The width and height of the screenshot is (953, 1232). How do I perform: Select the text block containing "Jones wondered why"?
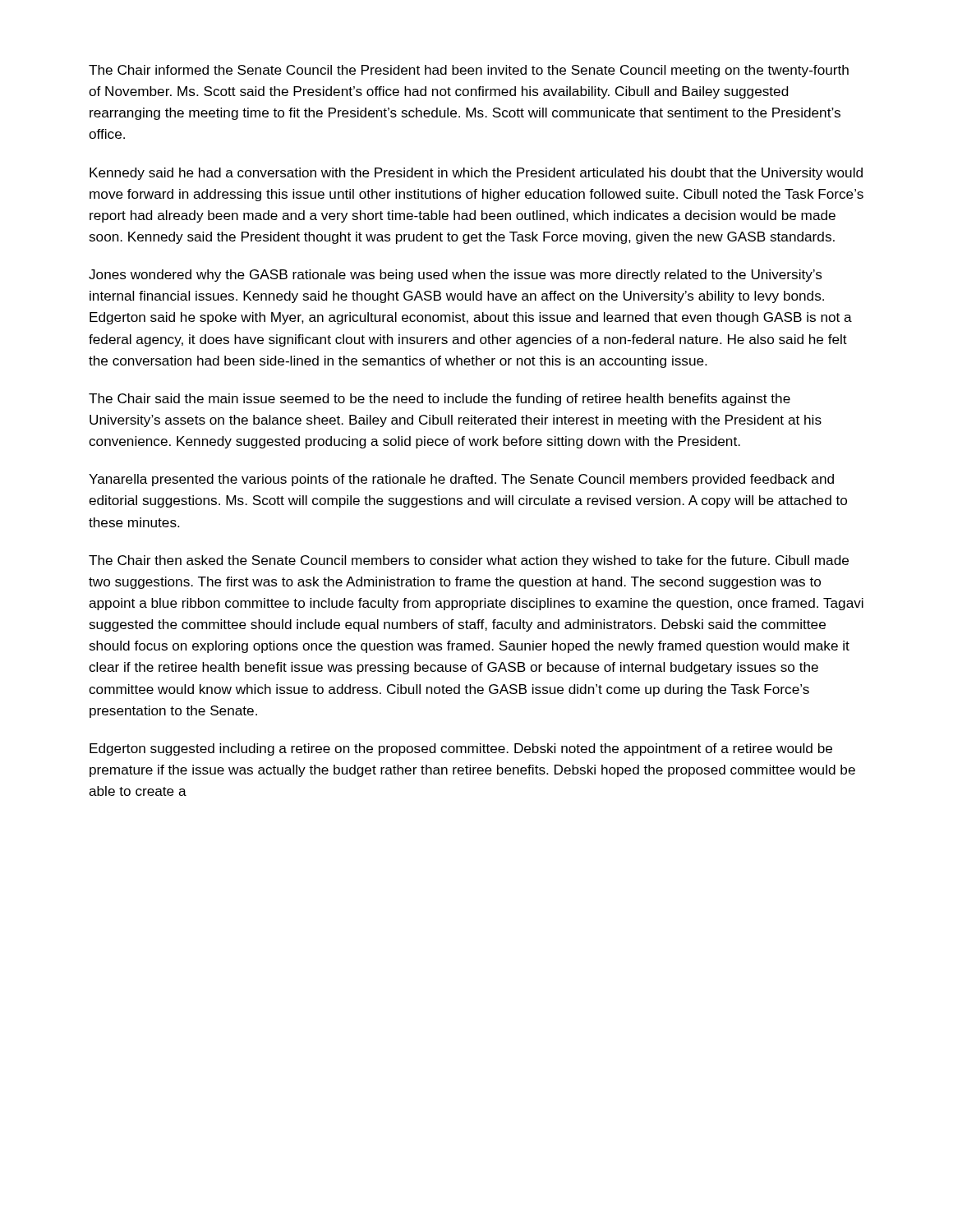[x=470, y=317]
